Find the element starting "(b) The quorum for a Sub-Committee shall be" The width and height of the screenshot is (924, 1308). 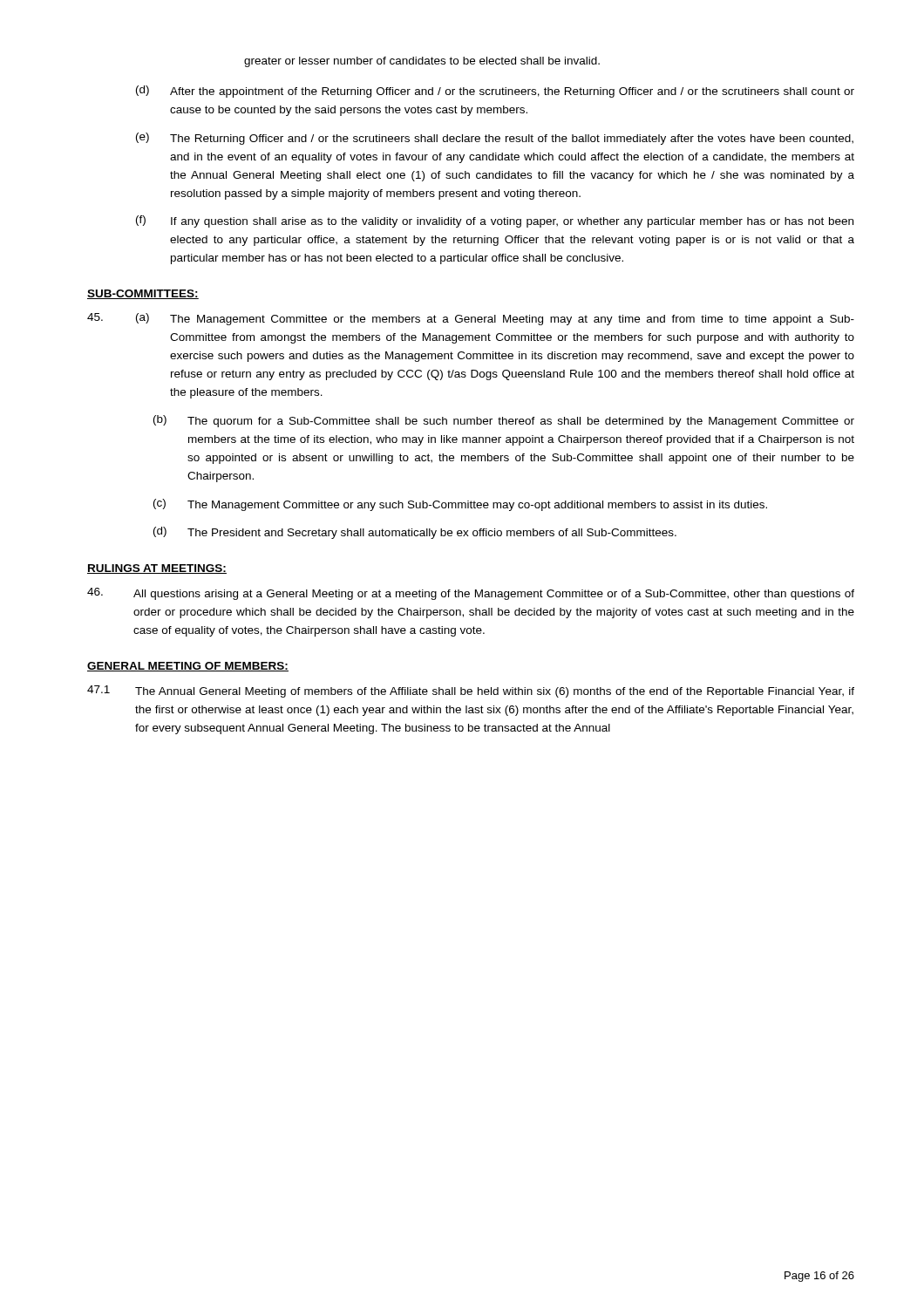(x=471, y=449)
